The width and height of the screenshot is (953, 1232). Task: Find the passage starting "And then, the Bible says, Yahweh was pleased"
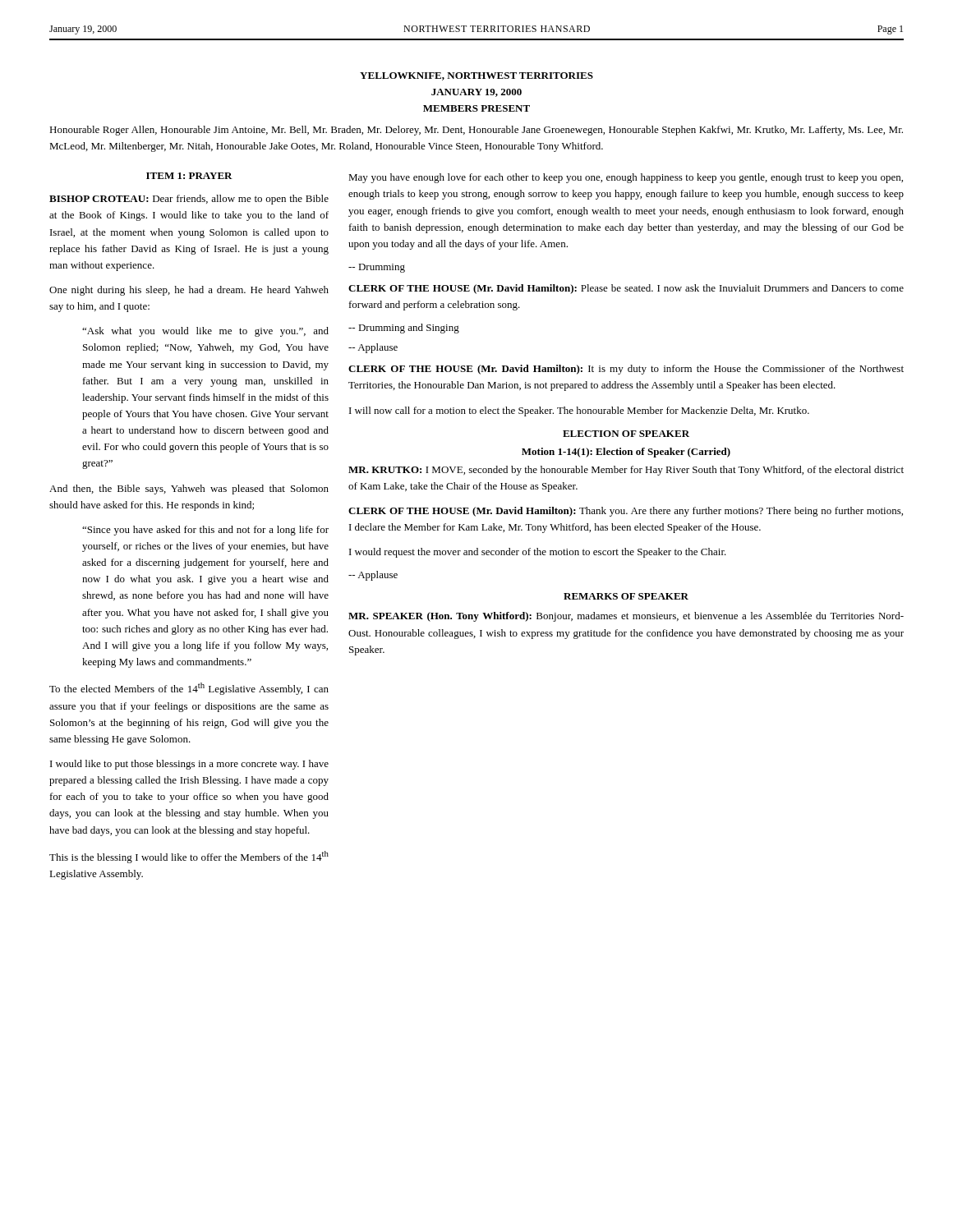coord(189,496)
